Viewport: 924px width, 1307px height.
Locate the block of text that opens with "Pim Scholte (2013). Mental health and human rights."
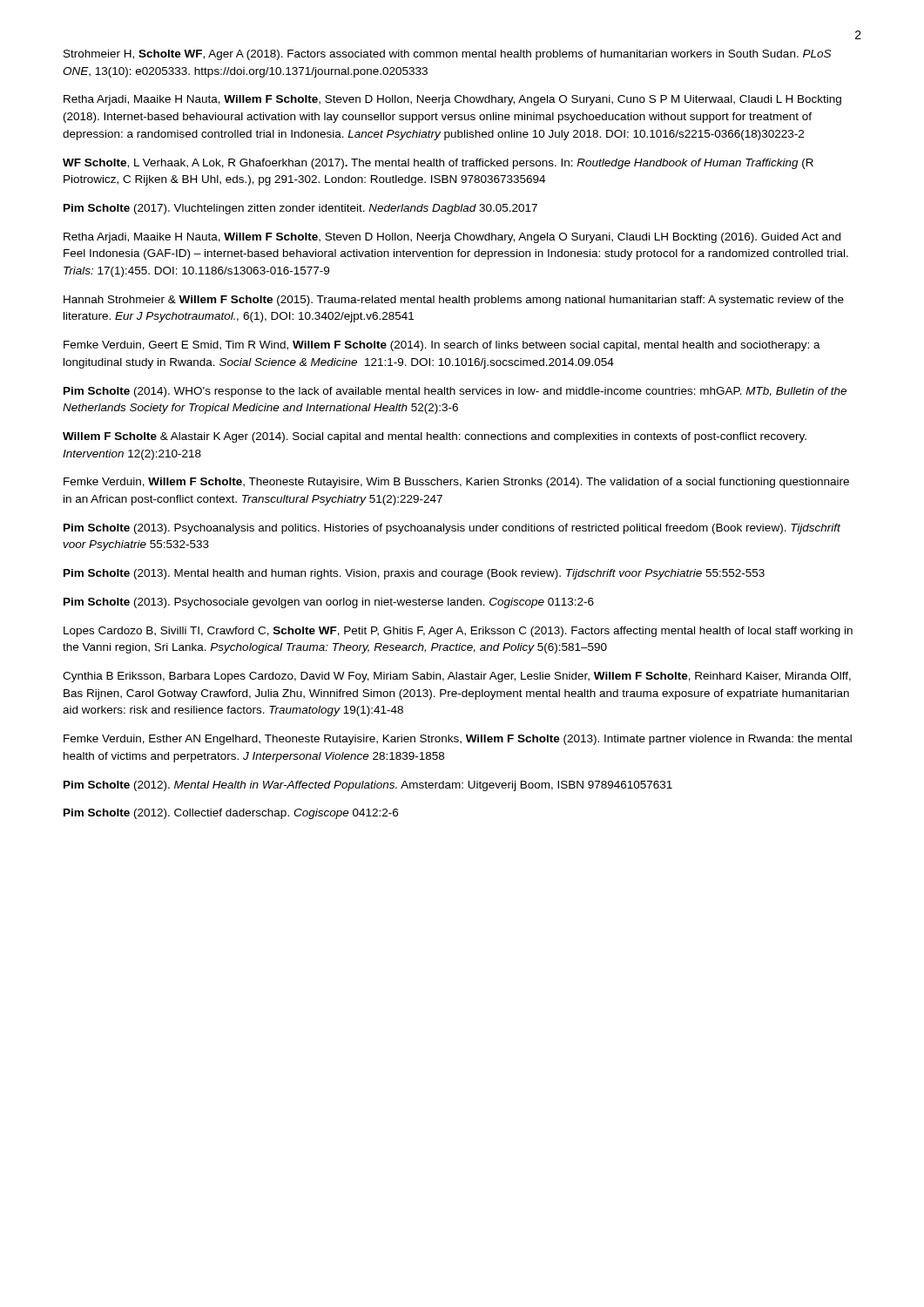(414, 573)
